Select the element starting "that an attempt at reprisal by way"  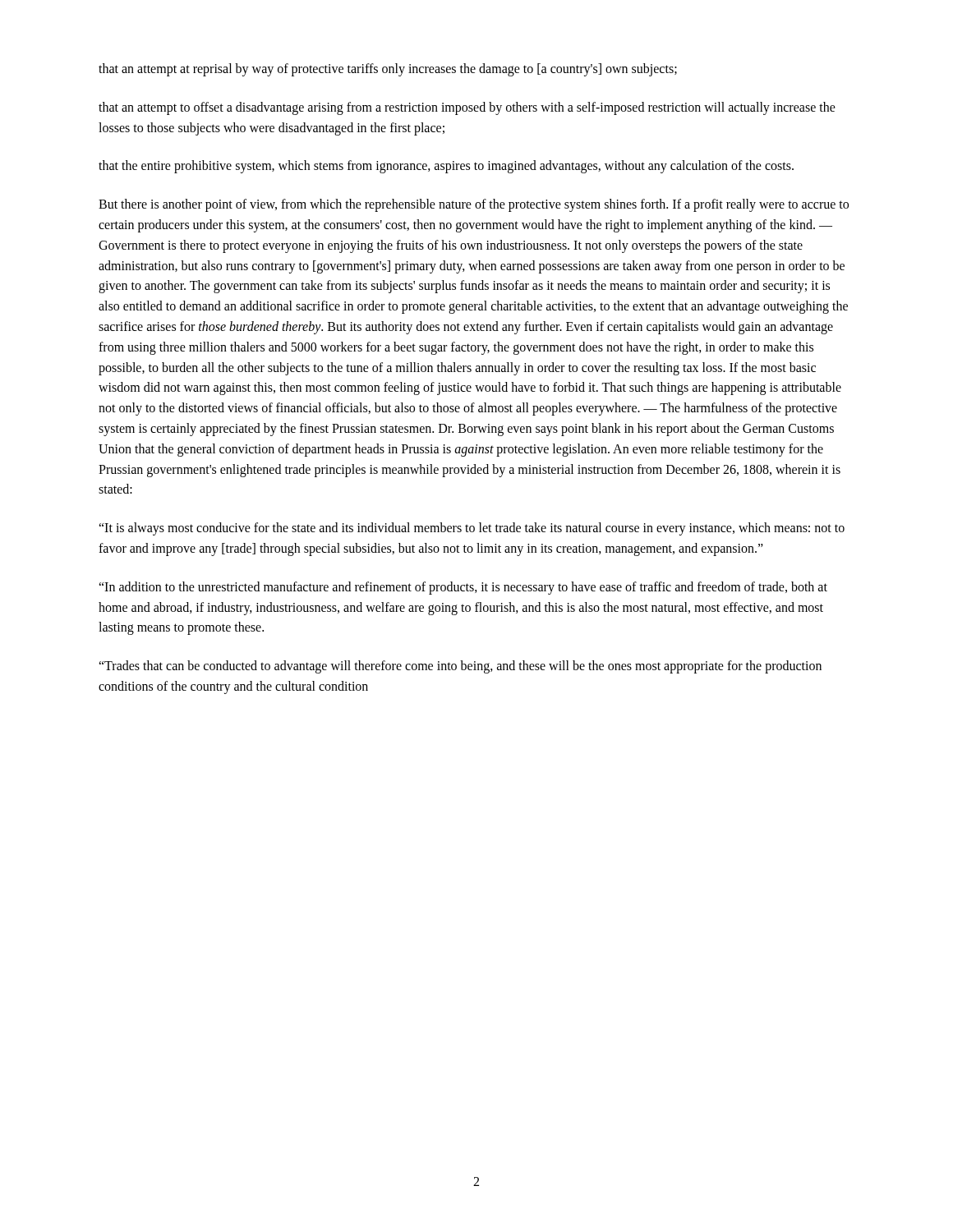(388, 69)
